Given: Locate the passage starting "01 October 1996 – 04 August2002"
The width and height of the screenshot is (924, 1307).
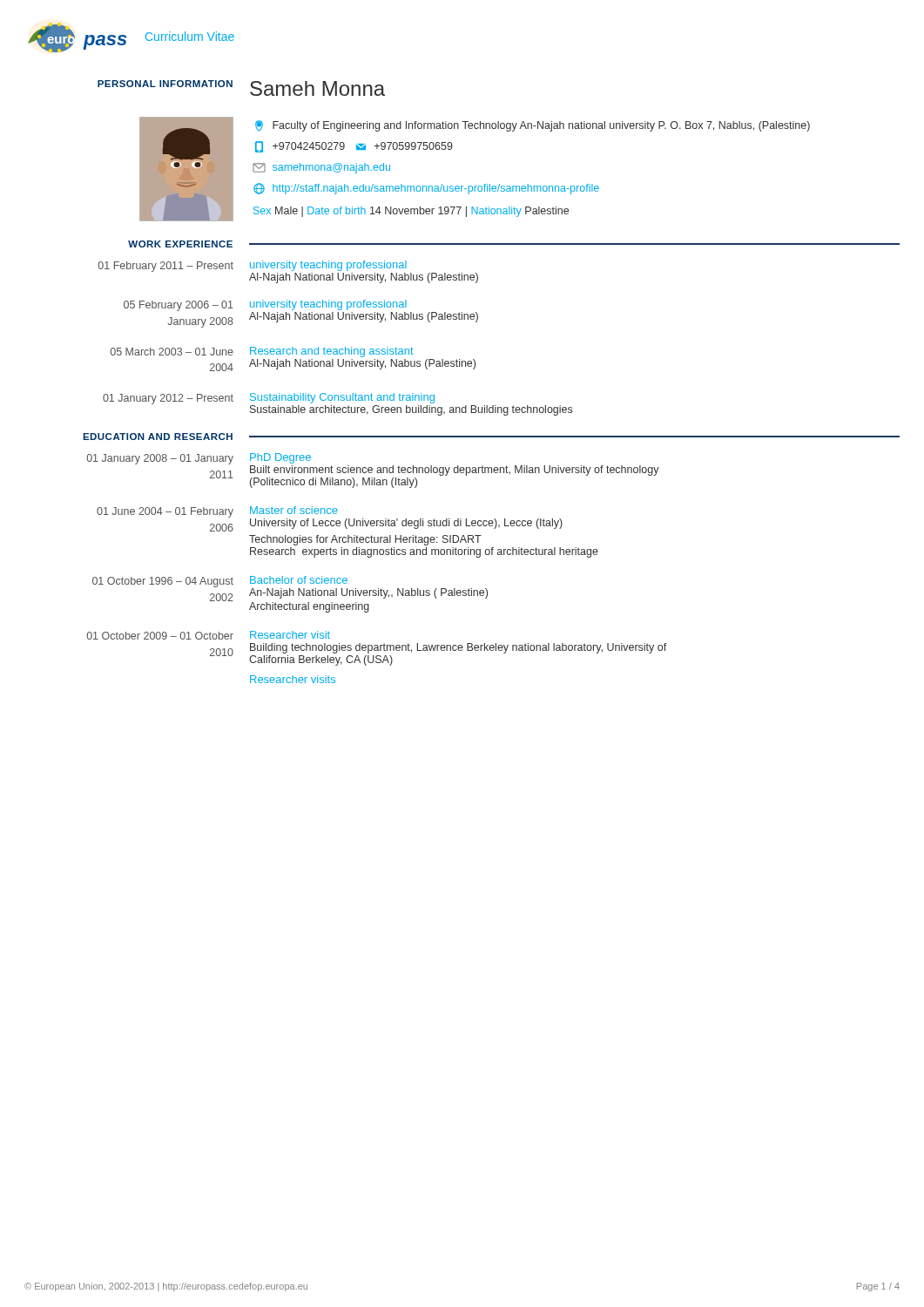Looking at the screenshot, I should [163, 589].
